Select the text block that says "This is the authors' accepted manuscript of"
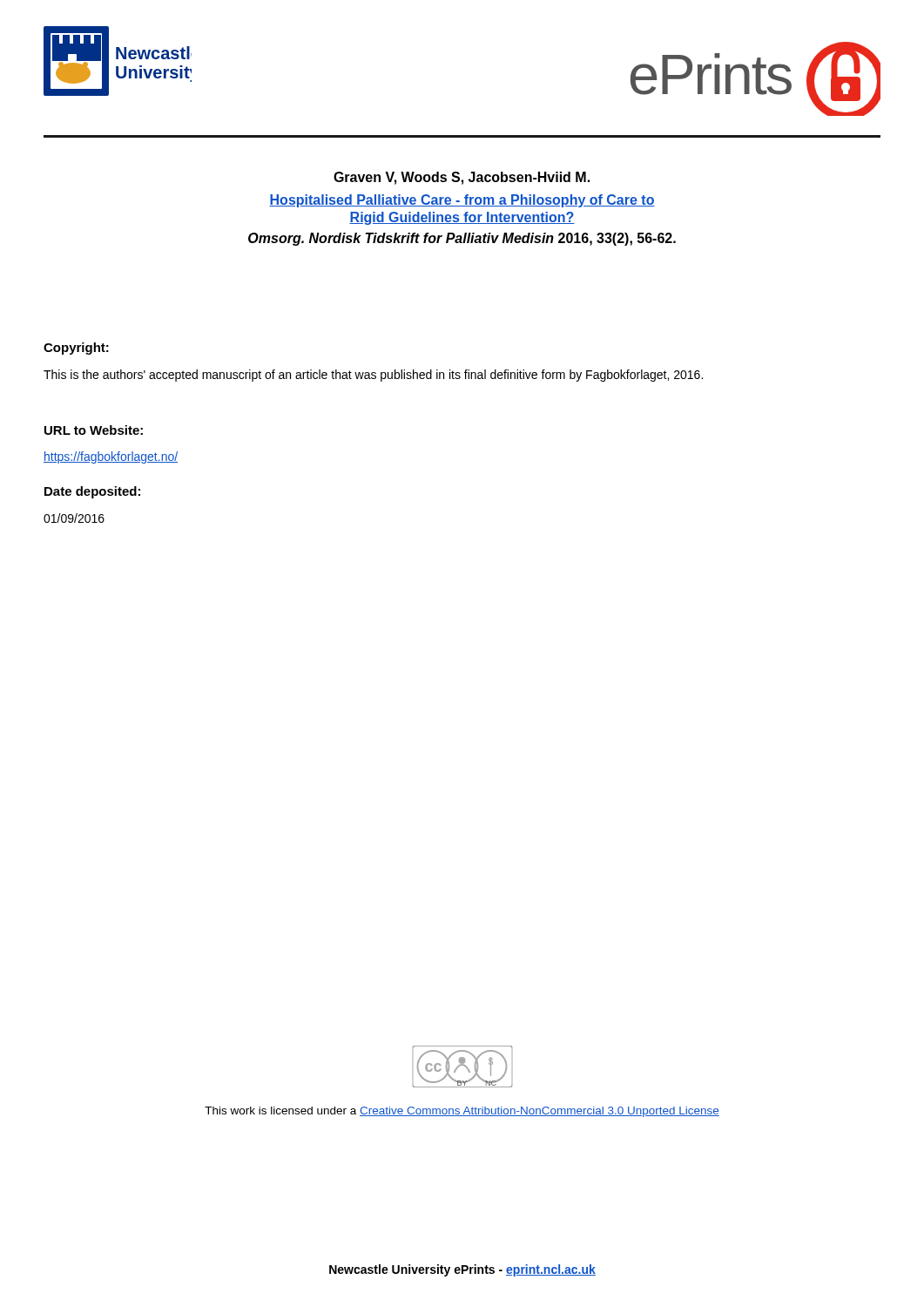924x1307 pixels. (462, 375)
